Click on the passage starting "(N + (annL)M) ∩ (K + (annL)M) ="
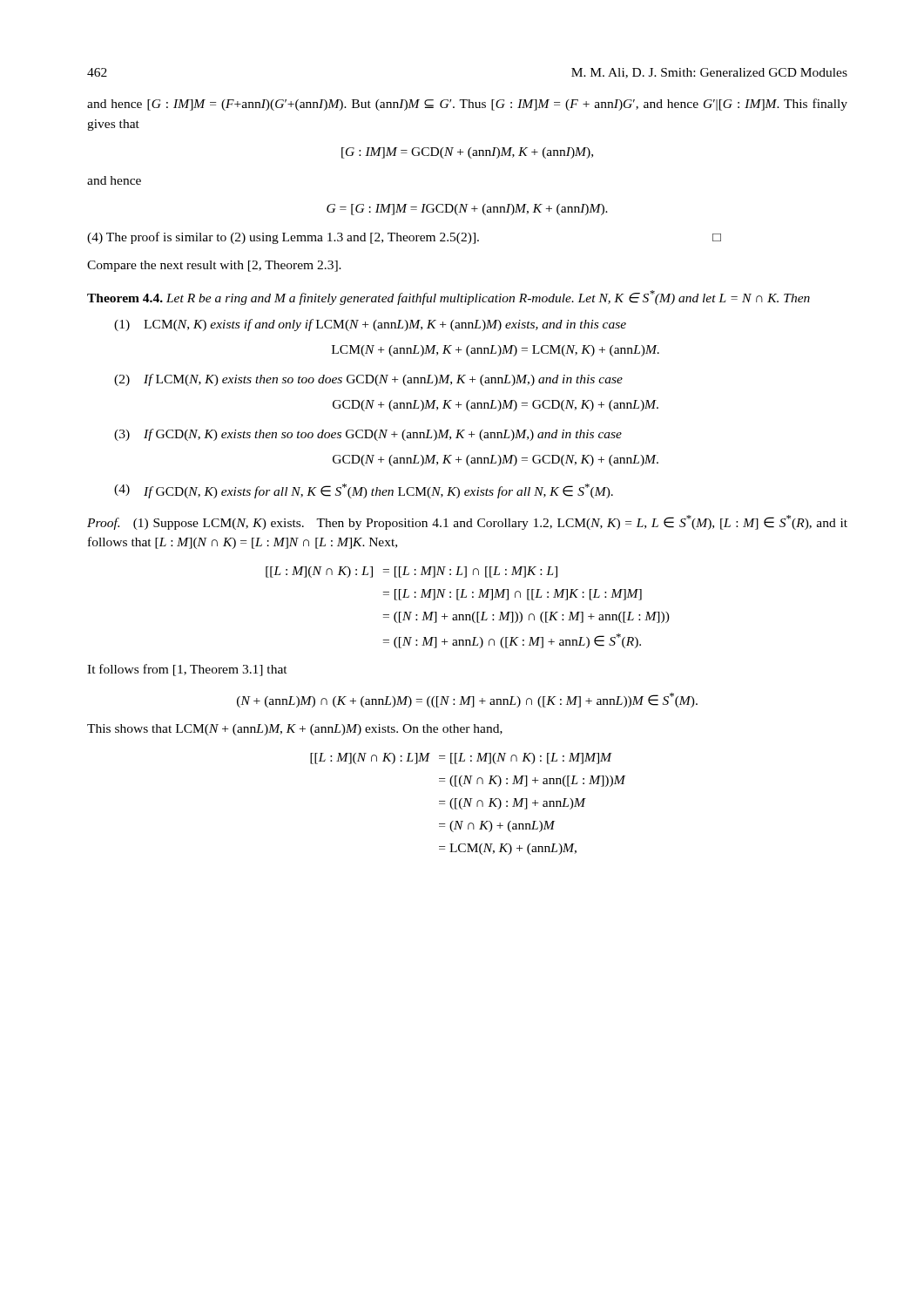The height and width of the screenshot is (1307, 924). coord(467,699)
